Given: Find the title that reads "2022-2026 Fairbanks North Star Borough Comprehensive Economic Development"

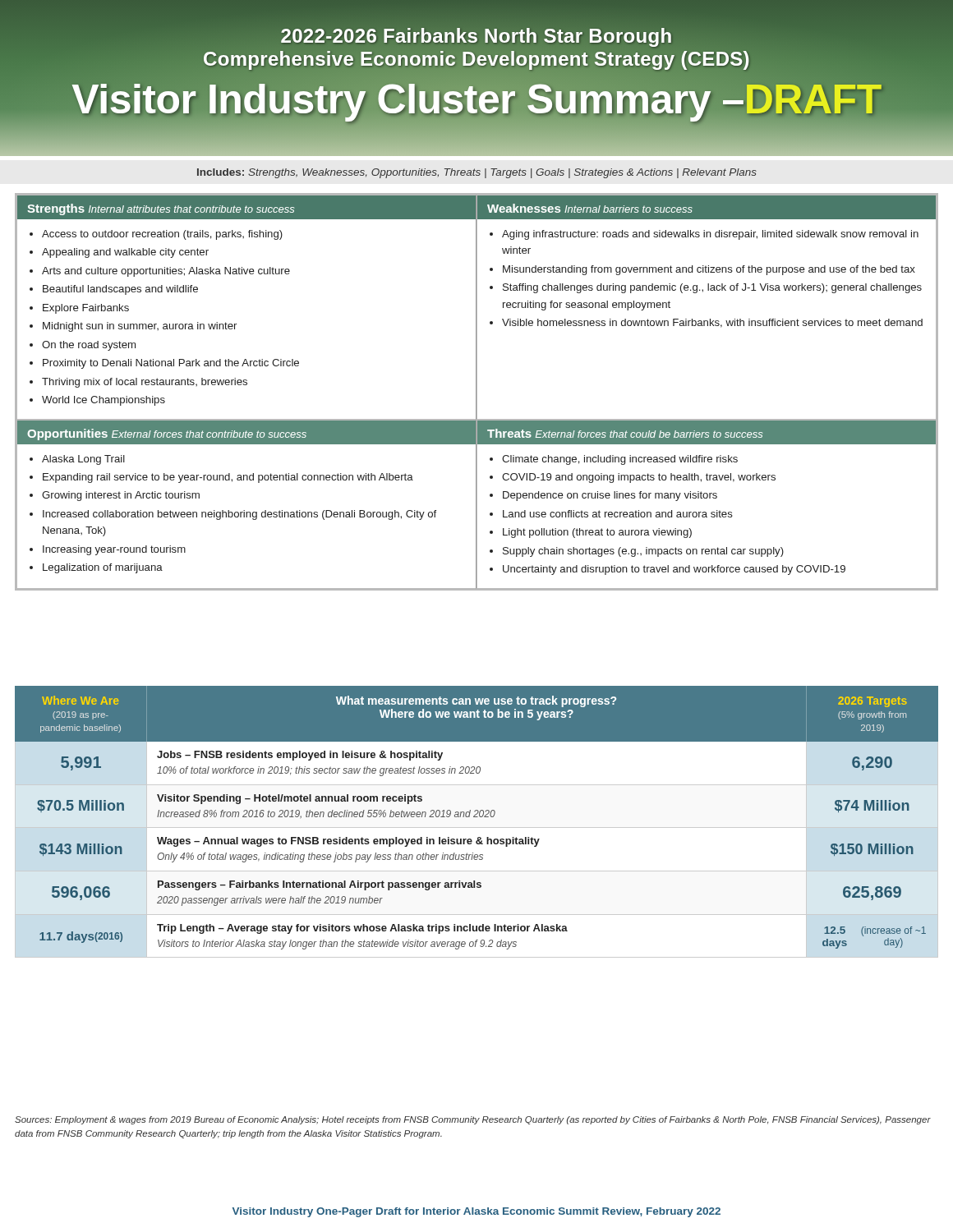Looking at the screenshot, I should tap(476, 74).
